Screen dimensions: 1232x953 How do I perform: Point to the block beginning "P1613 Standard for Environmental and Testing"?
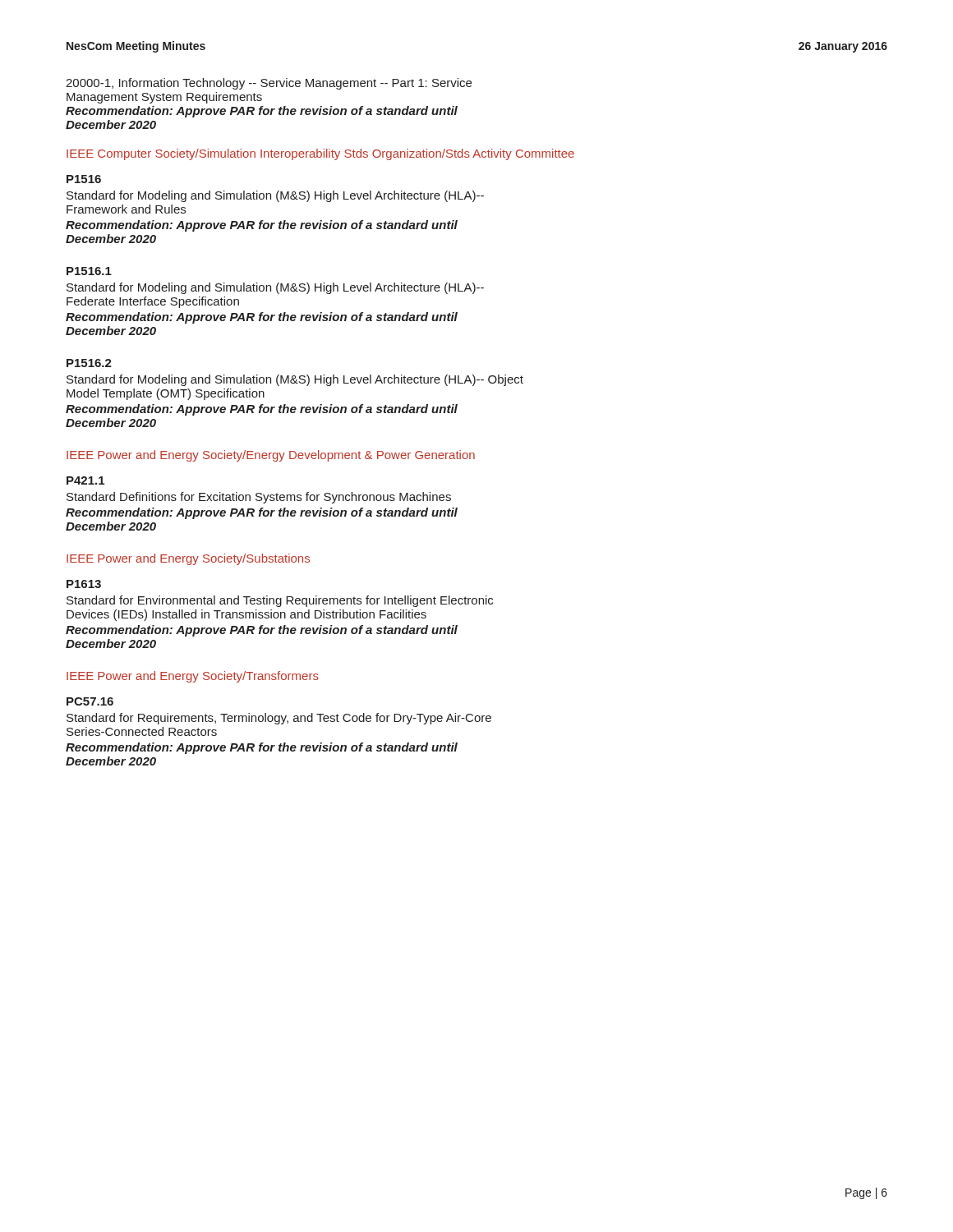[x=476, y=614]
